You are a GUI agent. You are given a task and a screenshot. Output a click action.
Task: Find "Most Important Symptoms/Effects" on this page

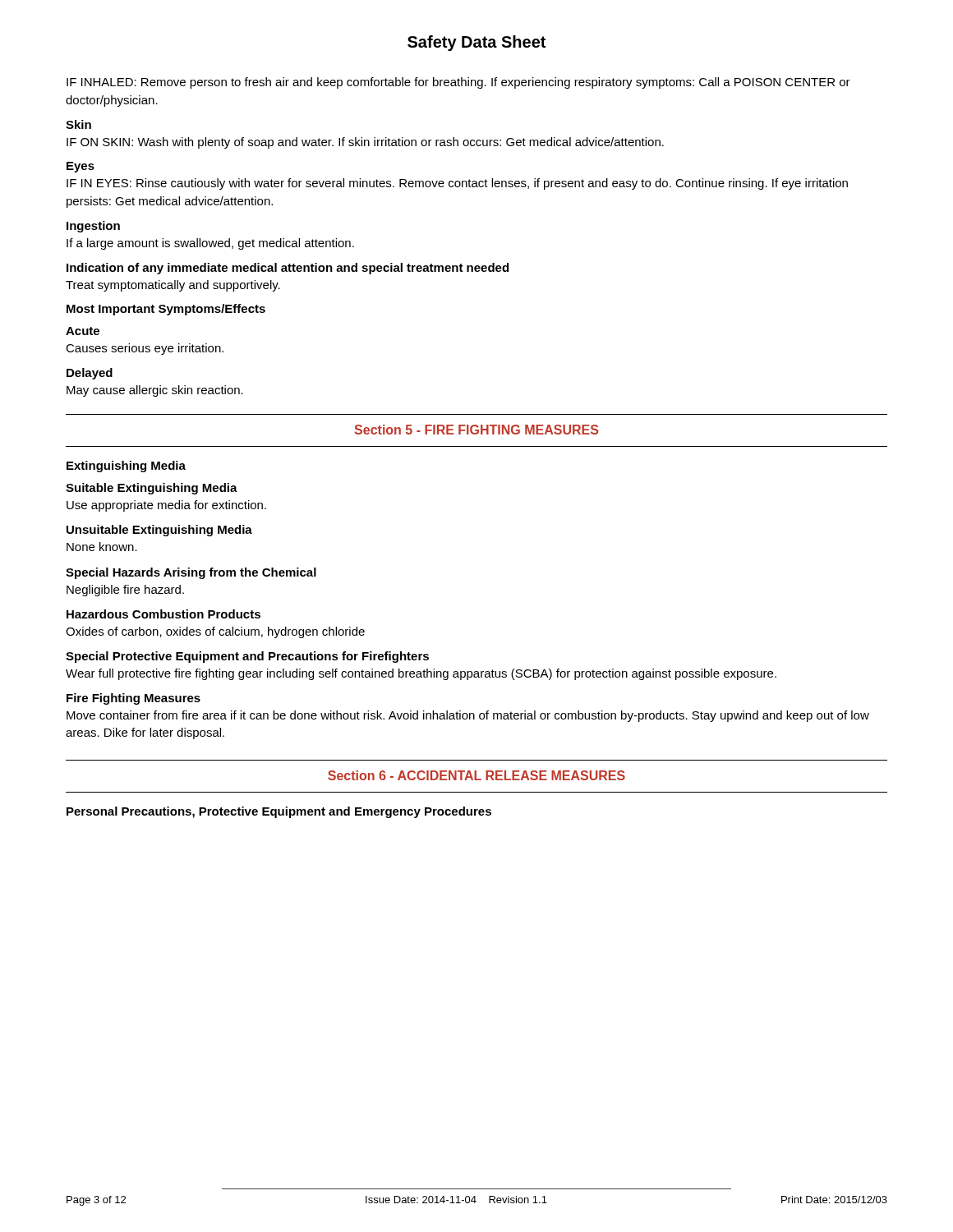pos(166,309)
